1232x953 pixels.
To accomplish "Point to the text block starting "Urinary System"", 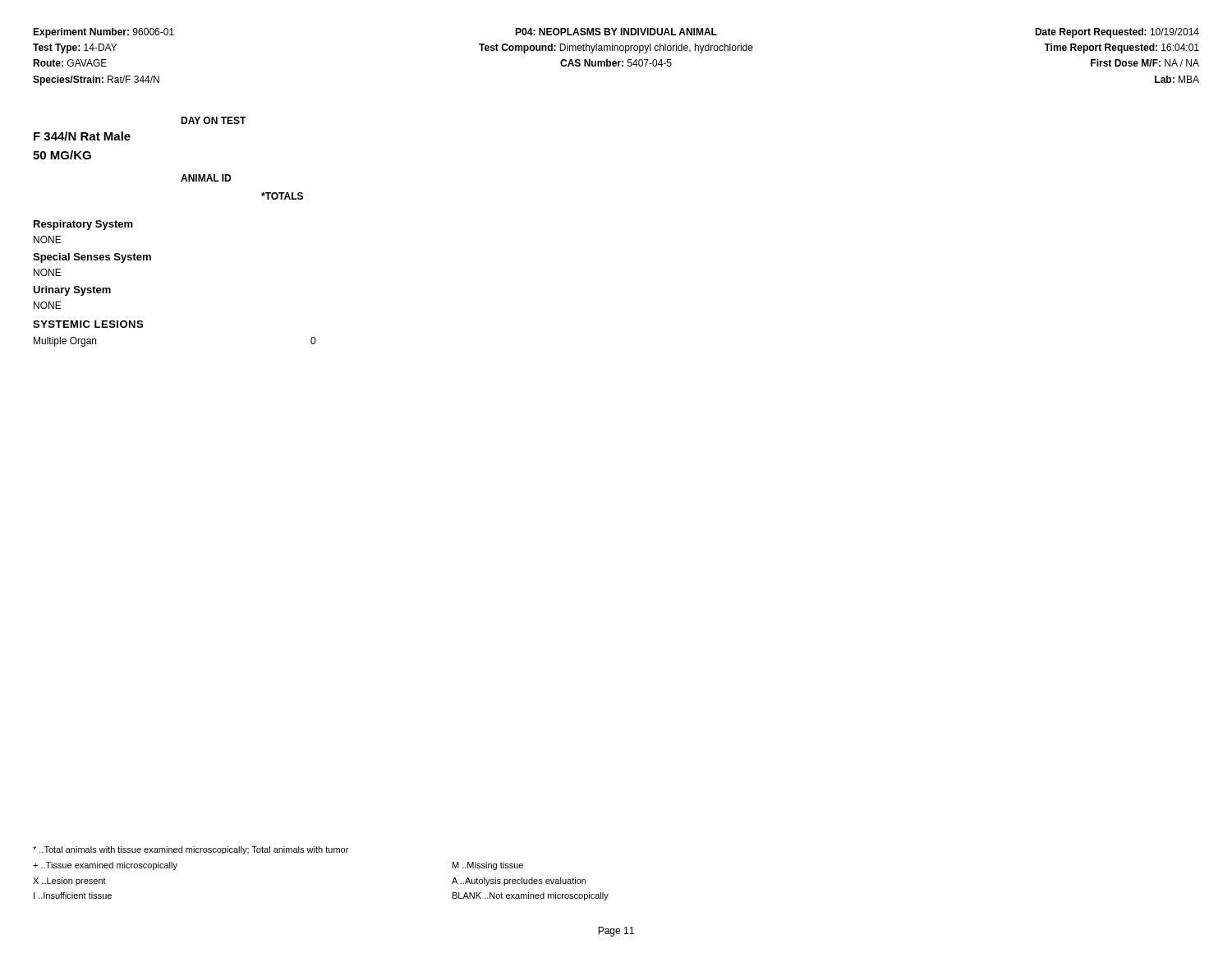I will pyautogui.click(x=72, y=290).
